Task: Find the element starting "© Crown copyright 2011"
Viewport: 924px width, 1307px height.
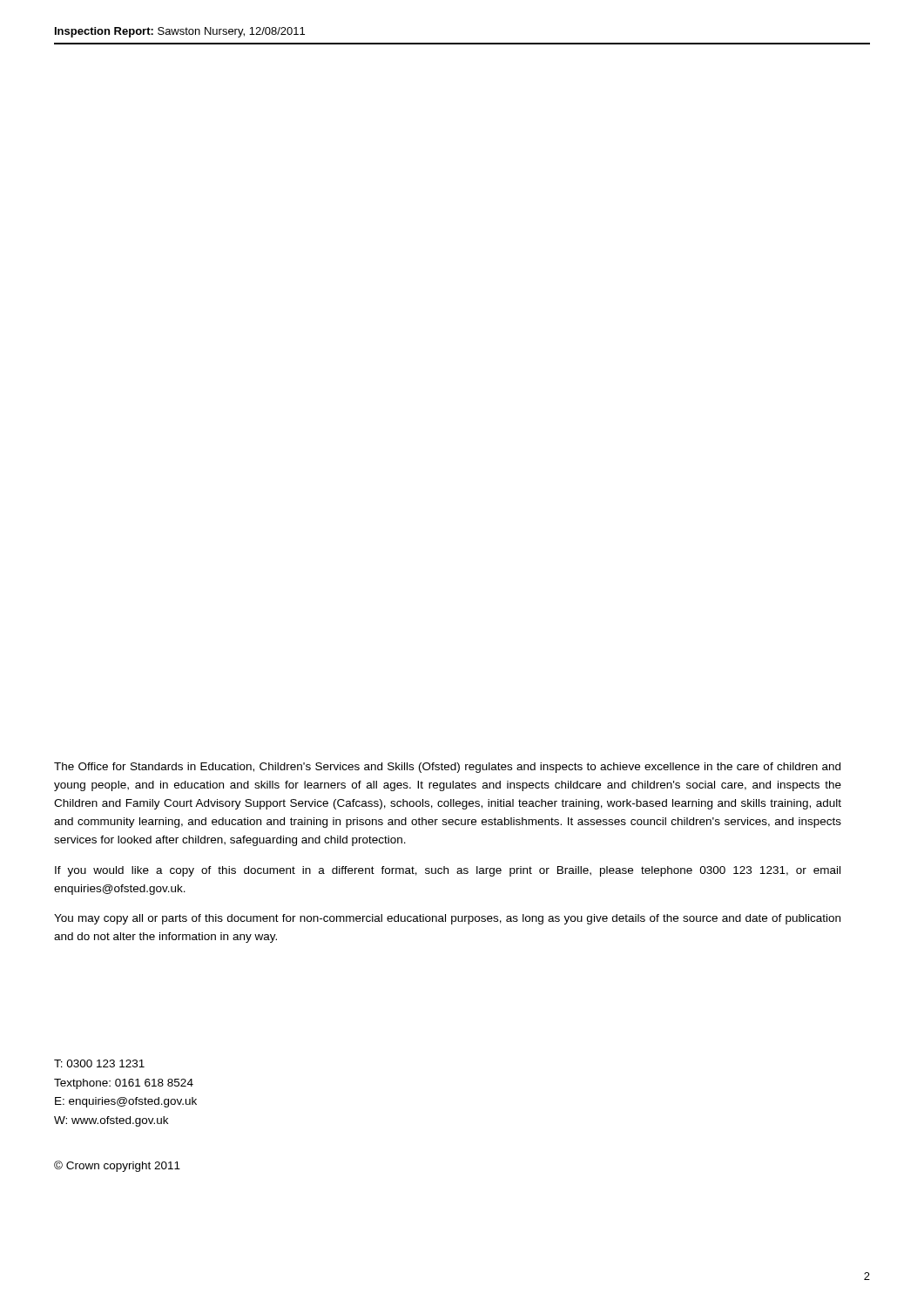Action: [117, 1165]
